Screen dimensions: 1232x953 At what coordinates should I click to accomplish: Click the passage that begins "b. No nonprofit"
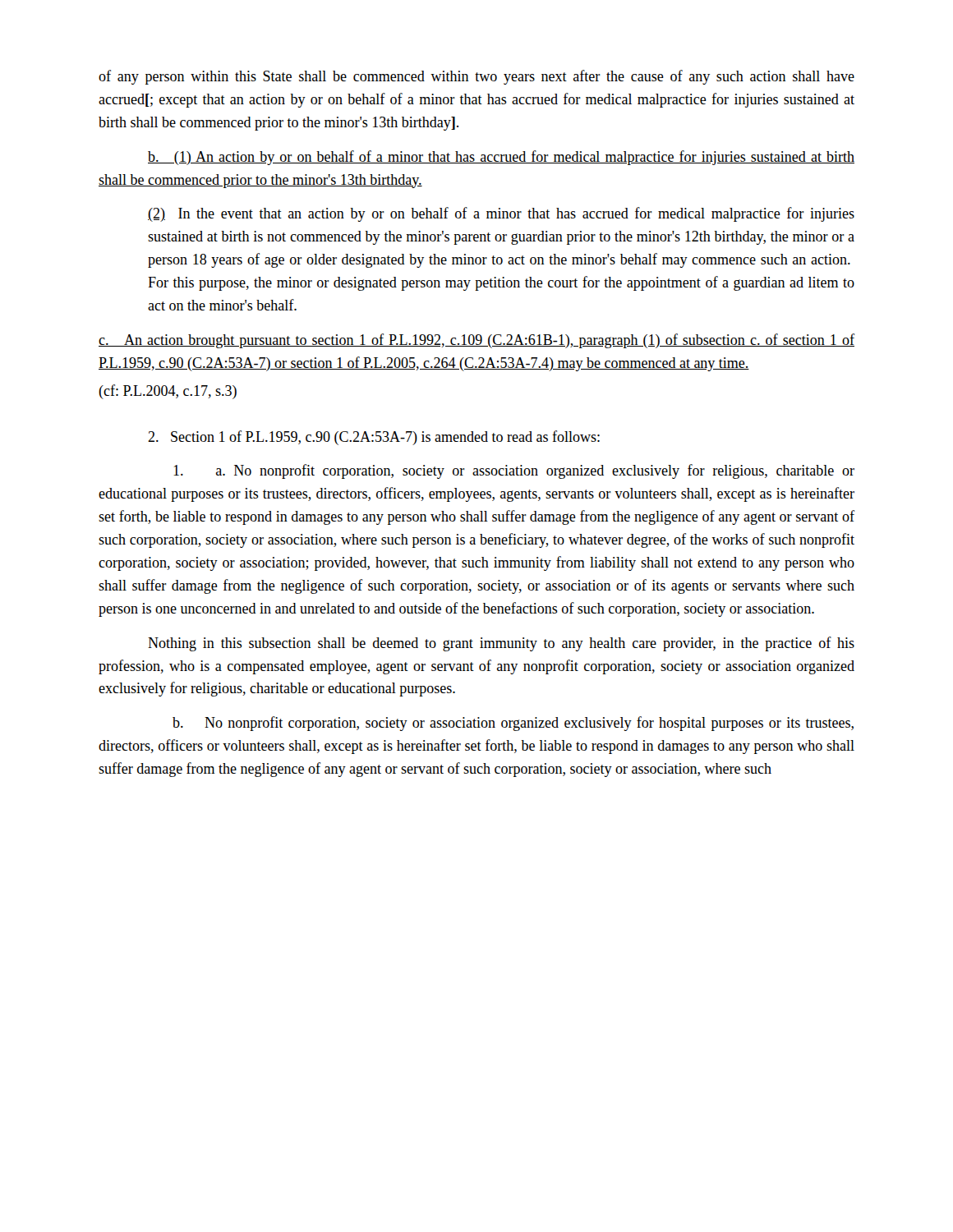tap(476, 747)
